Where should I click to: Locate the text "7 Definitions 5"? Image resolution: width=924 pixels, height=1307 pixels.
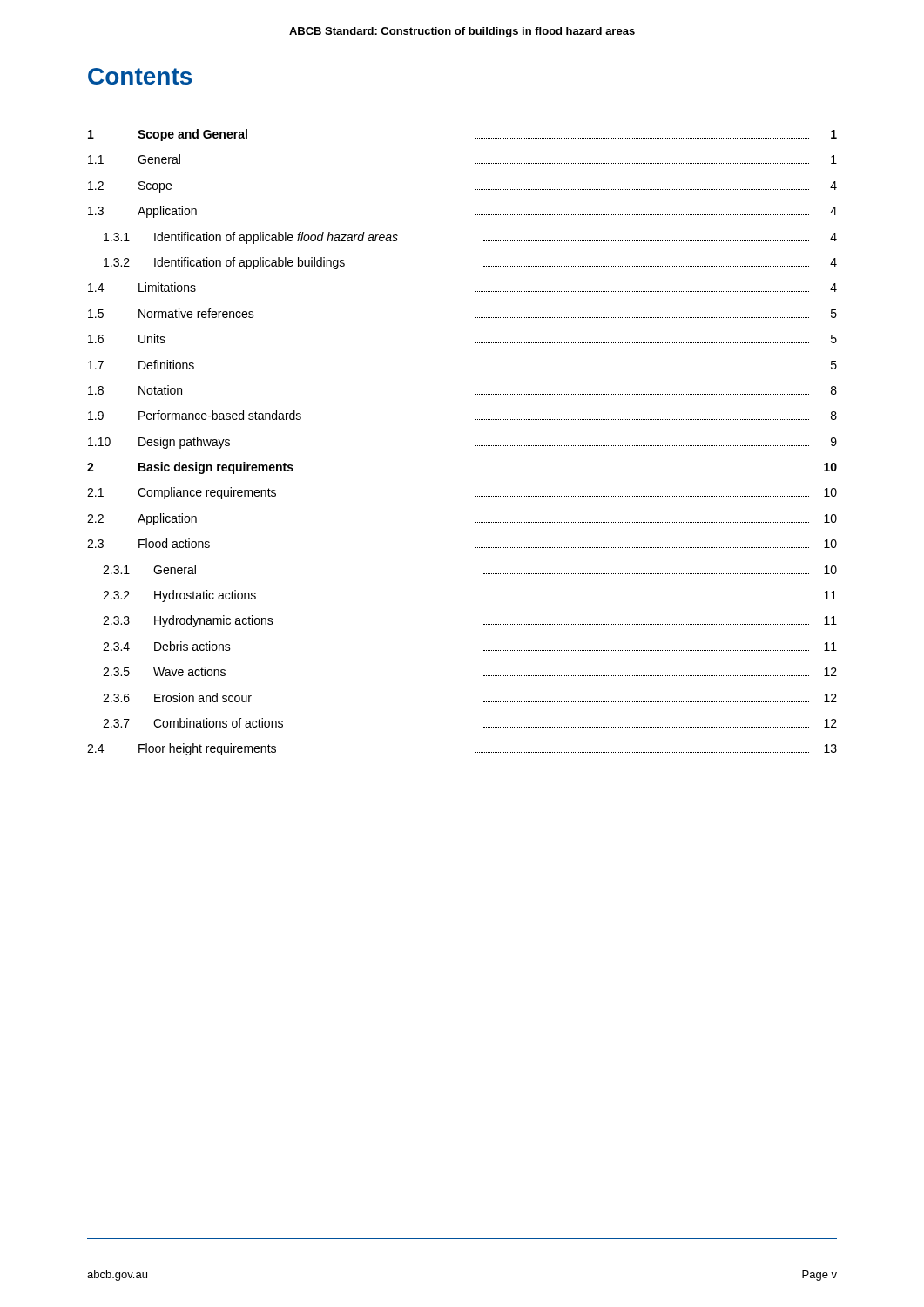pyautogui.click(x=167, y=365)
